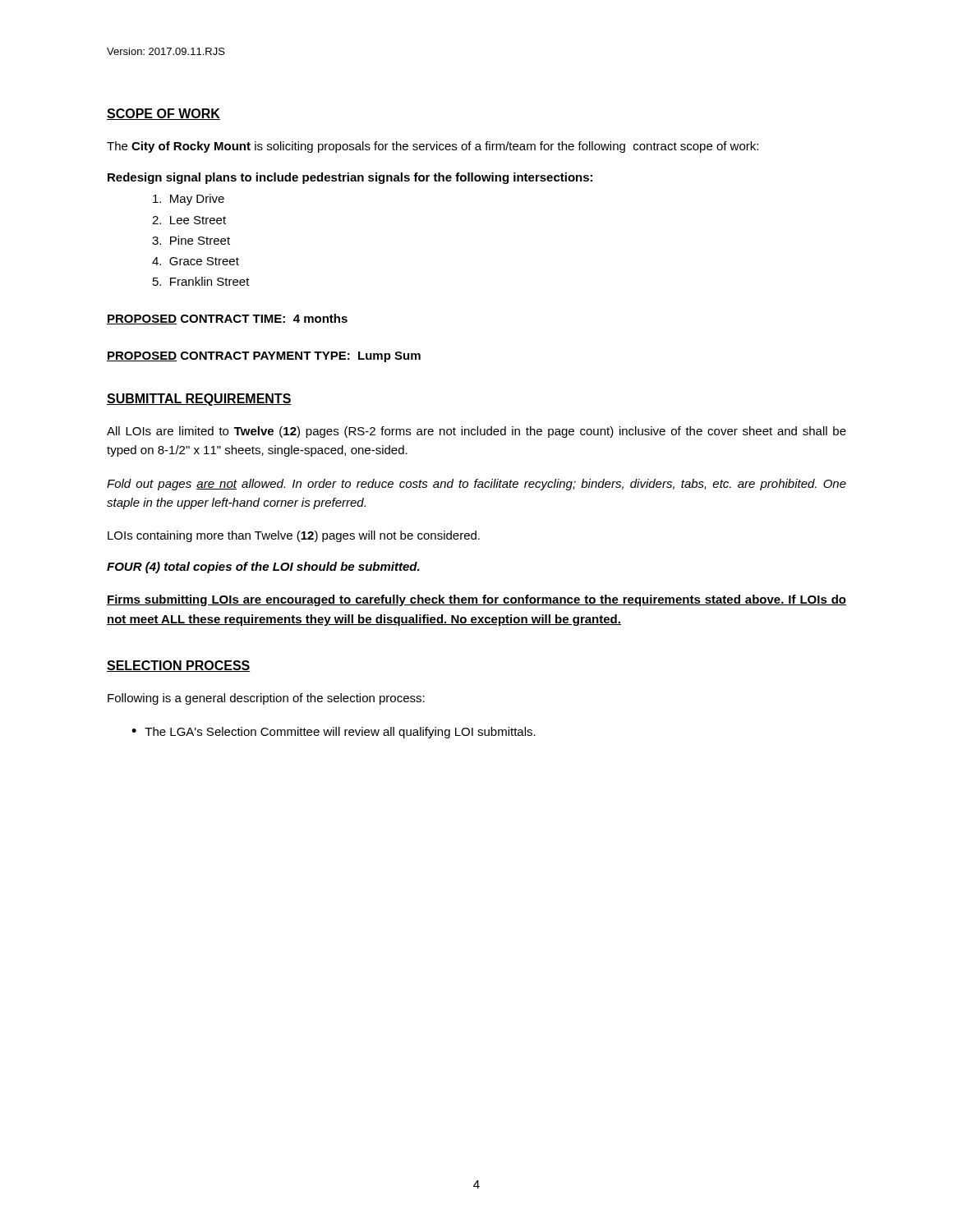The height and width of the screenshot is (1232, 953).
Task: Select the element starting "Firms submitting LOIs"
Action: 476,609
